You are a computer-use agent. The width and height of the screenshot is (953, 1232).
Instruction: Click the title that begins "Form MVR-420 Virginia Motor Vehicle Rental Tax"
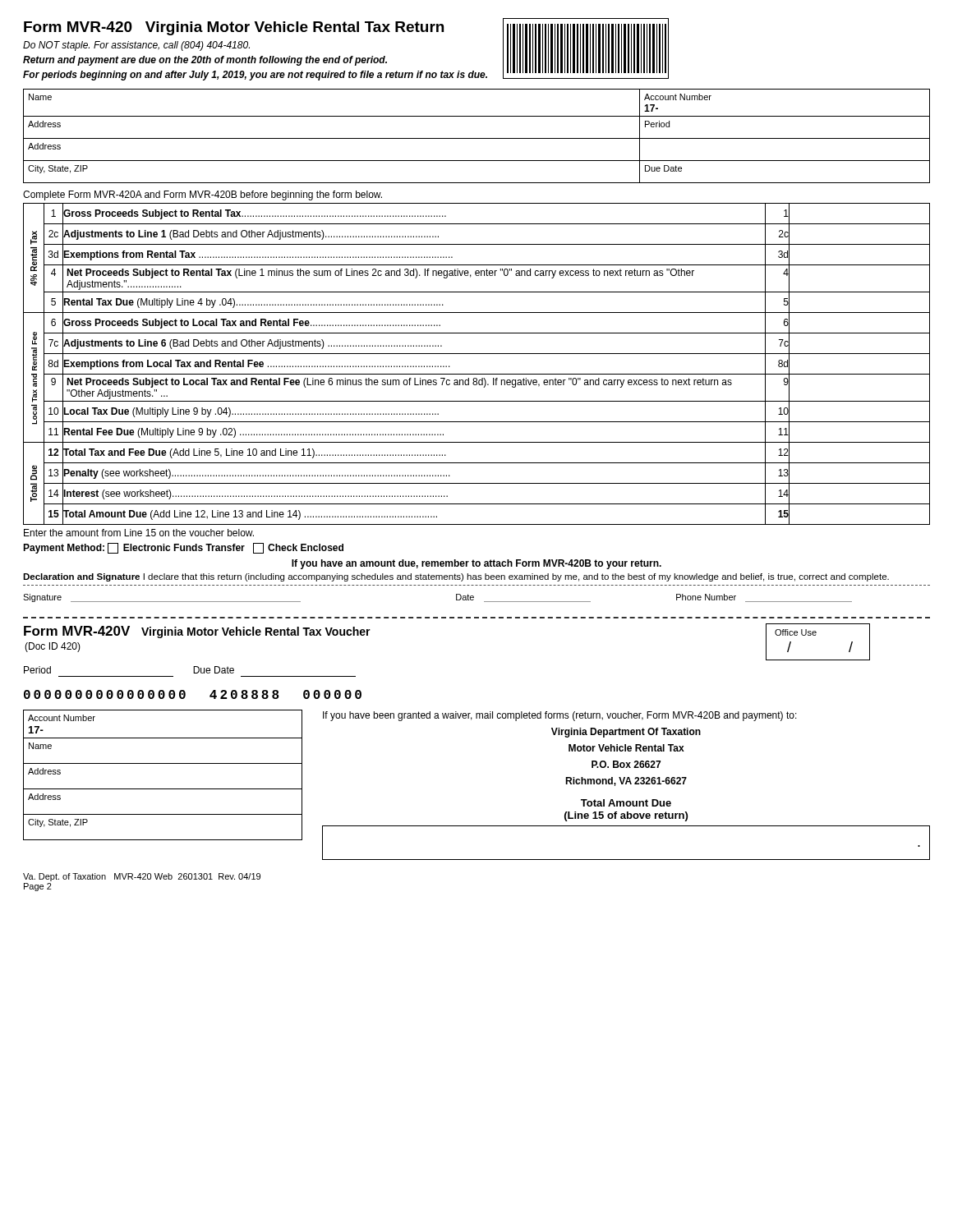click(346, 50)
